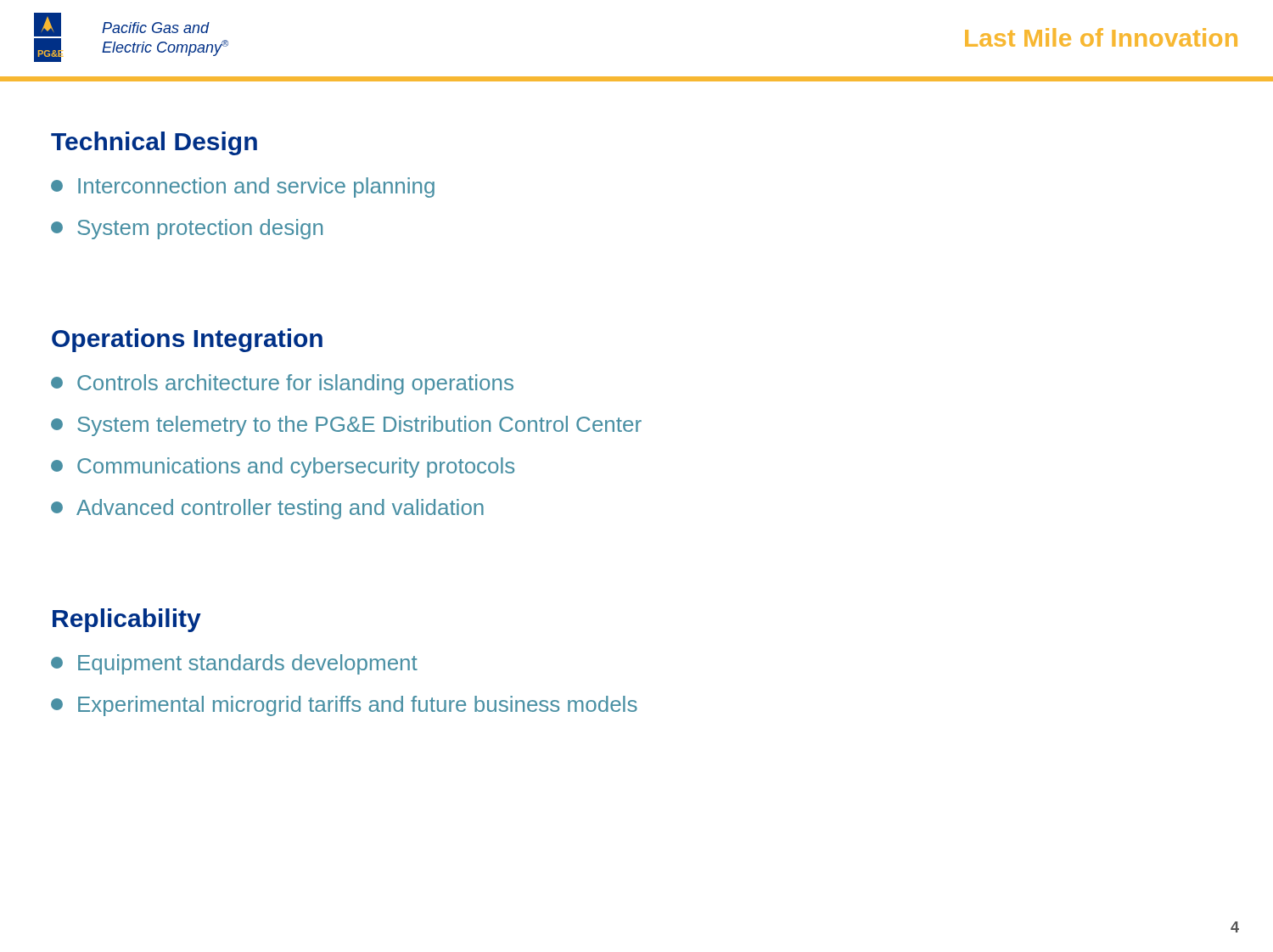Point to the text starting "Advanced controller testing"
The height and width of the screenshot is (952, 1273).
[x=268, y=508]
